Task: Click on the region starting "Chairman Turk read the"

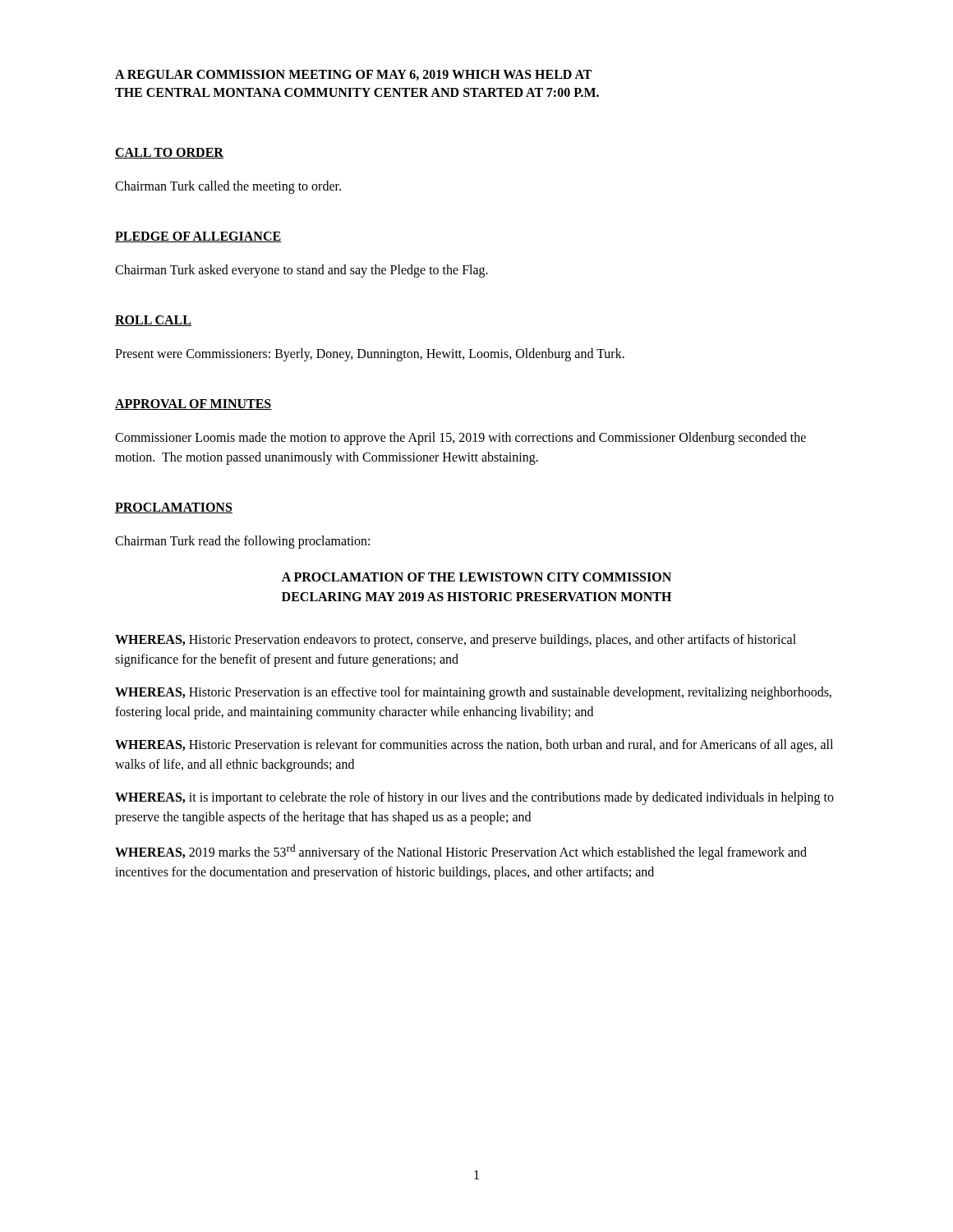Action: 243,541
